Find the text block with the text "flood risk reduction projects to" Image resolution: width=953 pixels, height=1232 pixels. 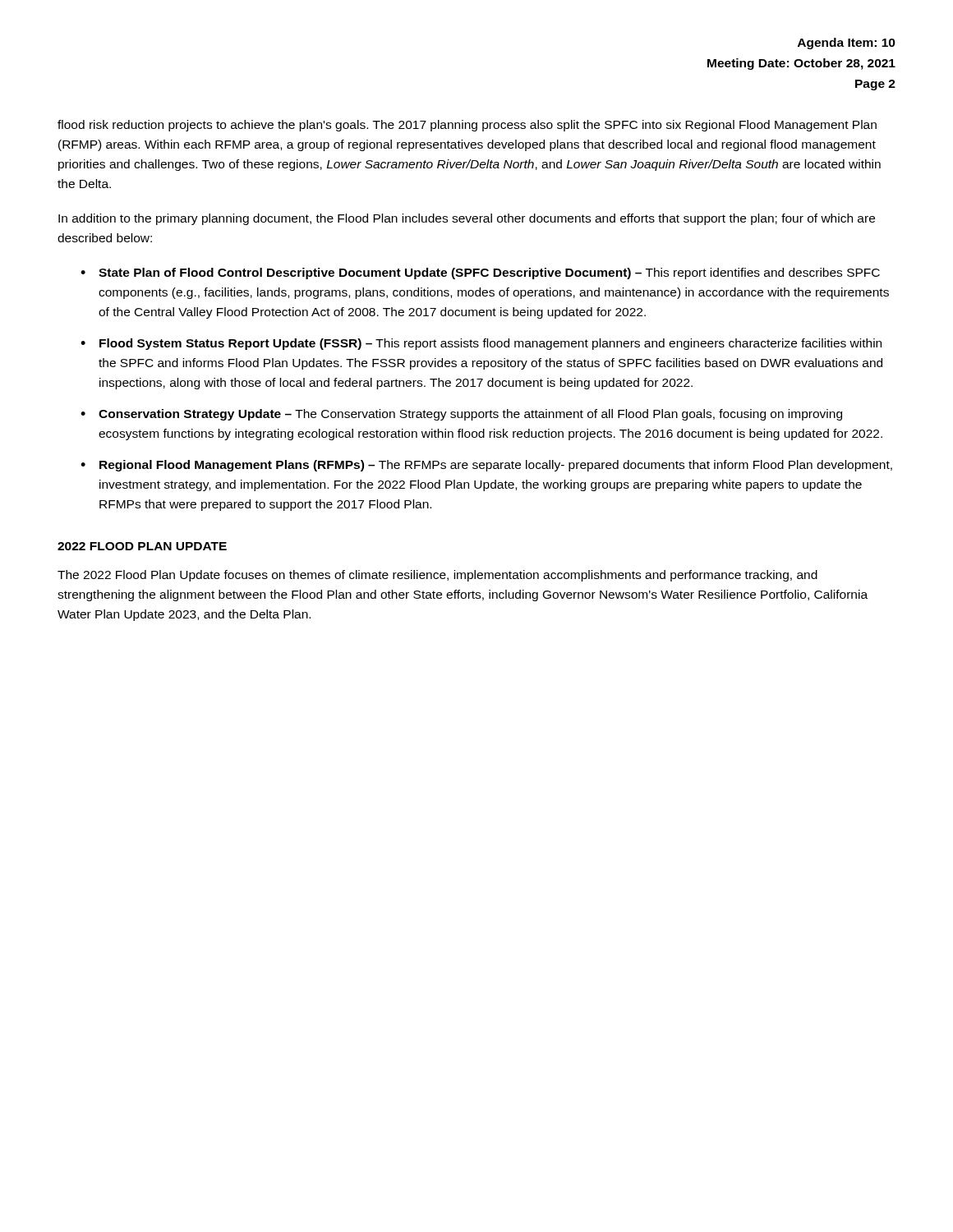[x=476, y=154]
